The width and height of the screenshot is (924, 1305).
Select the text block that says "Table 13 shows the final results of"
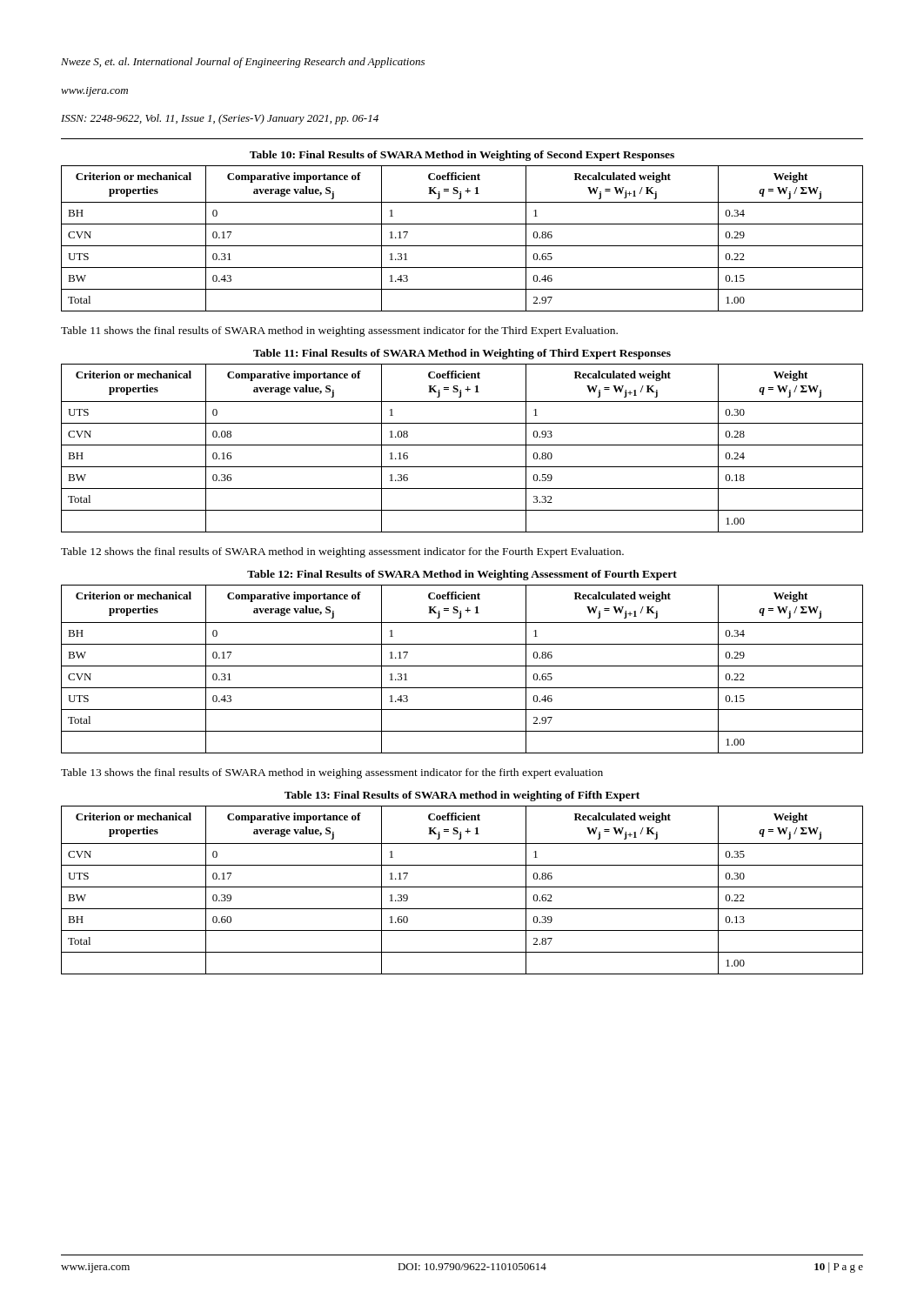click(332, 772)
